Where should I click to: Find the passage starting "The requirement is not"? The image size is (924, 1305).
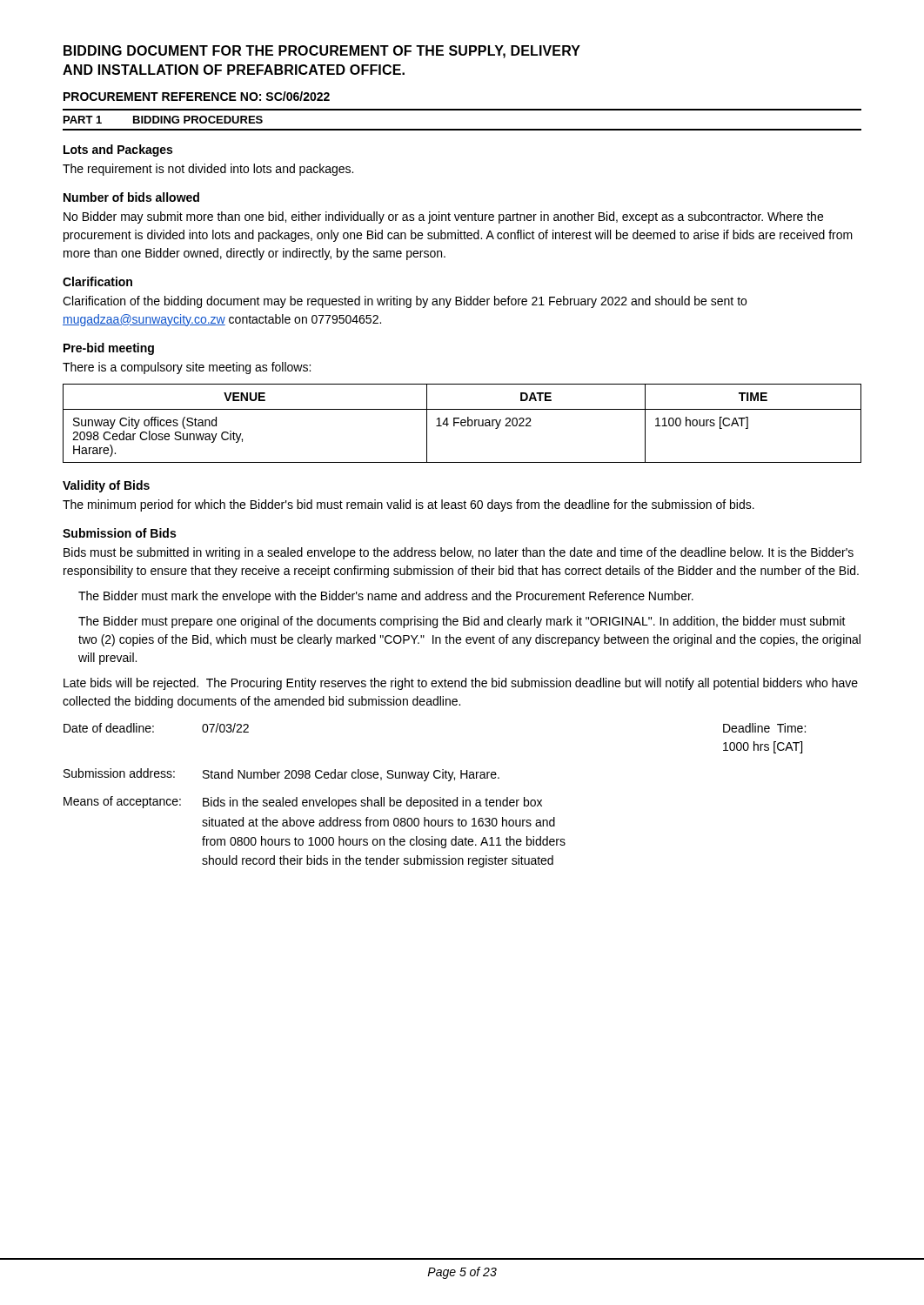pyautogui.click(x=209, y=169)
